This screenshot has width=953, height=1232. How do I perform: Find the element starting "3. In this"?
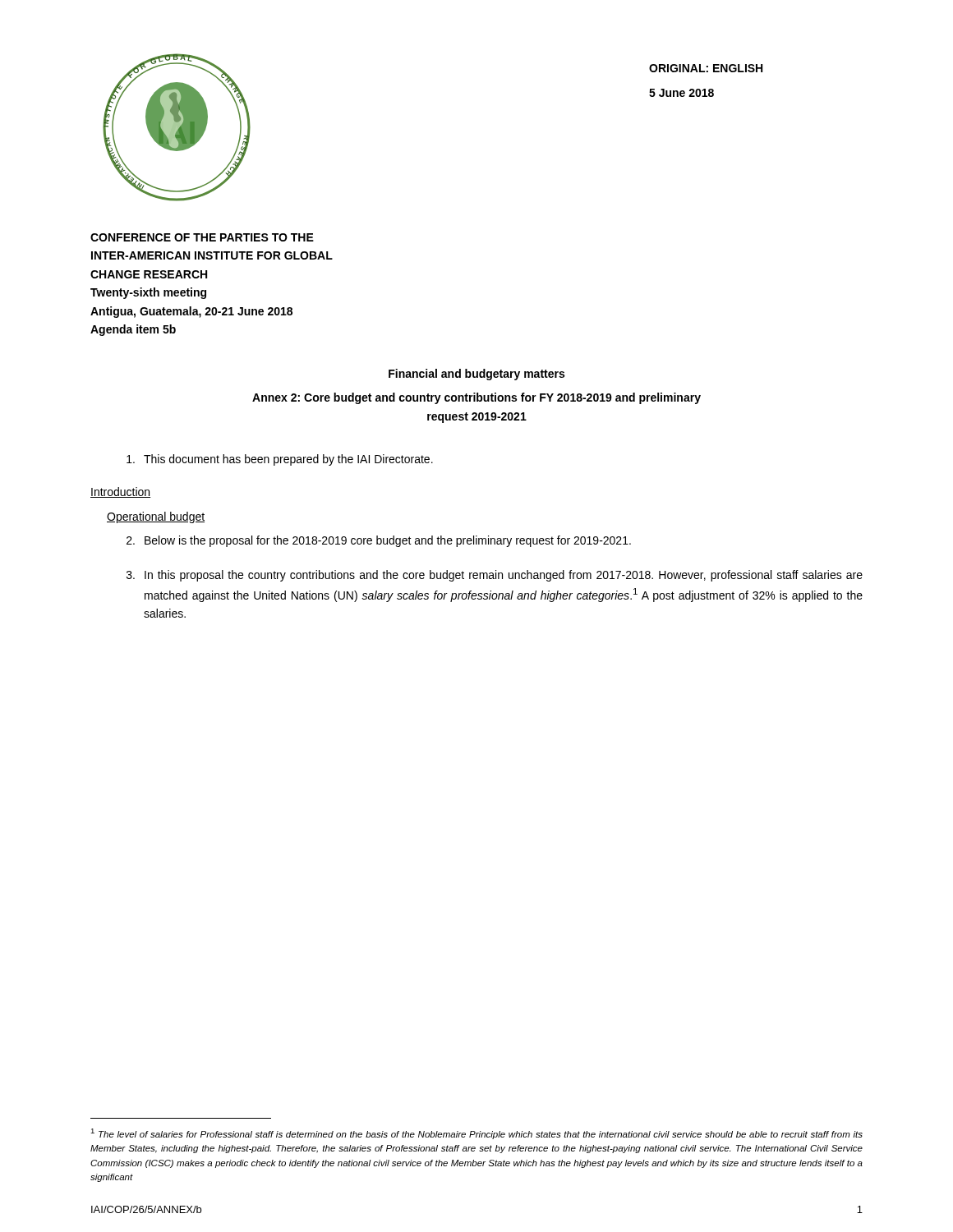[476, 595]
